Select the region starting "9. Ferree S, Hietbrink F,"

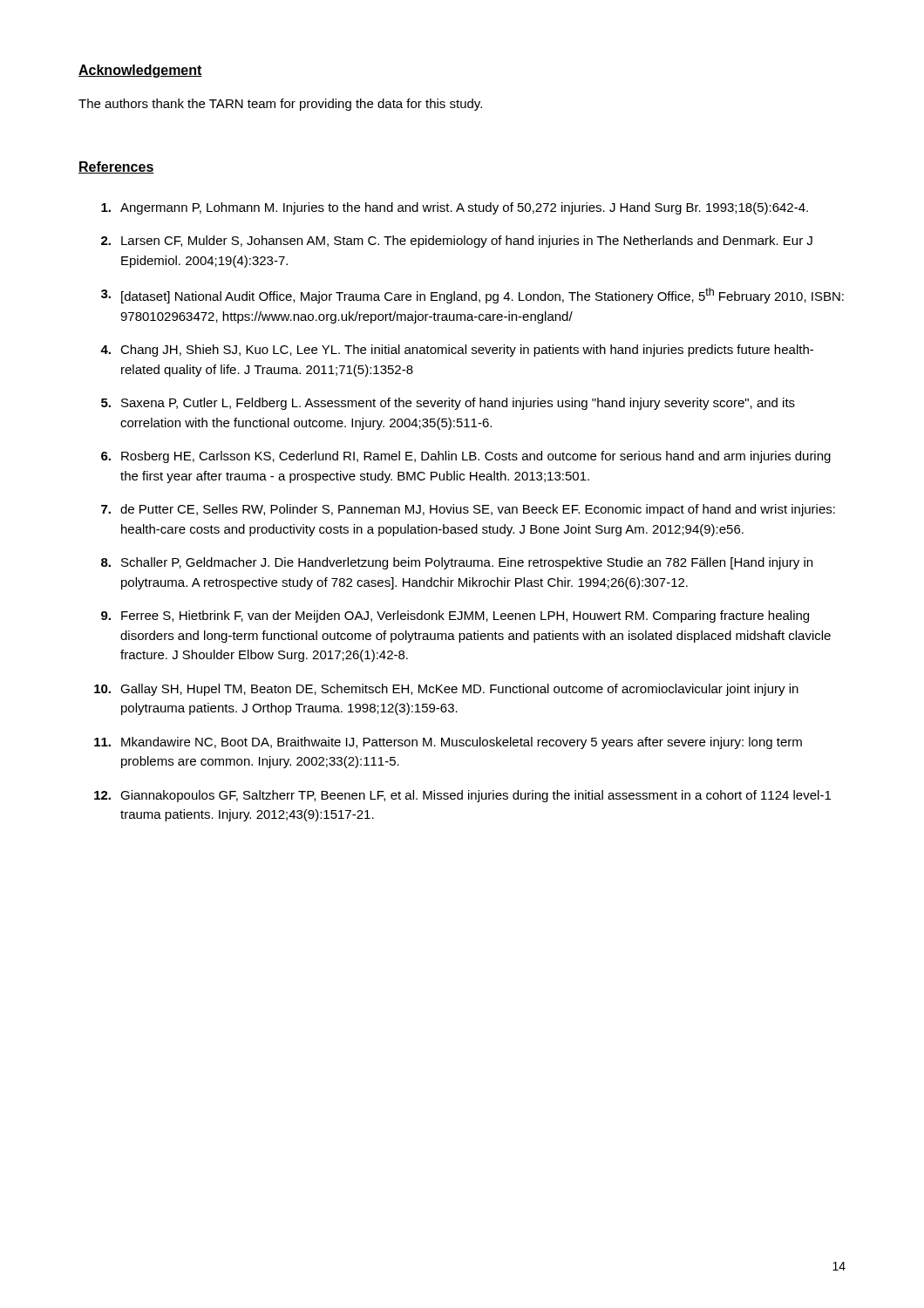tap(462, 635)
